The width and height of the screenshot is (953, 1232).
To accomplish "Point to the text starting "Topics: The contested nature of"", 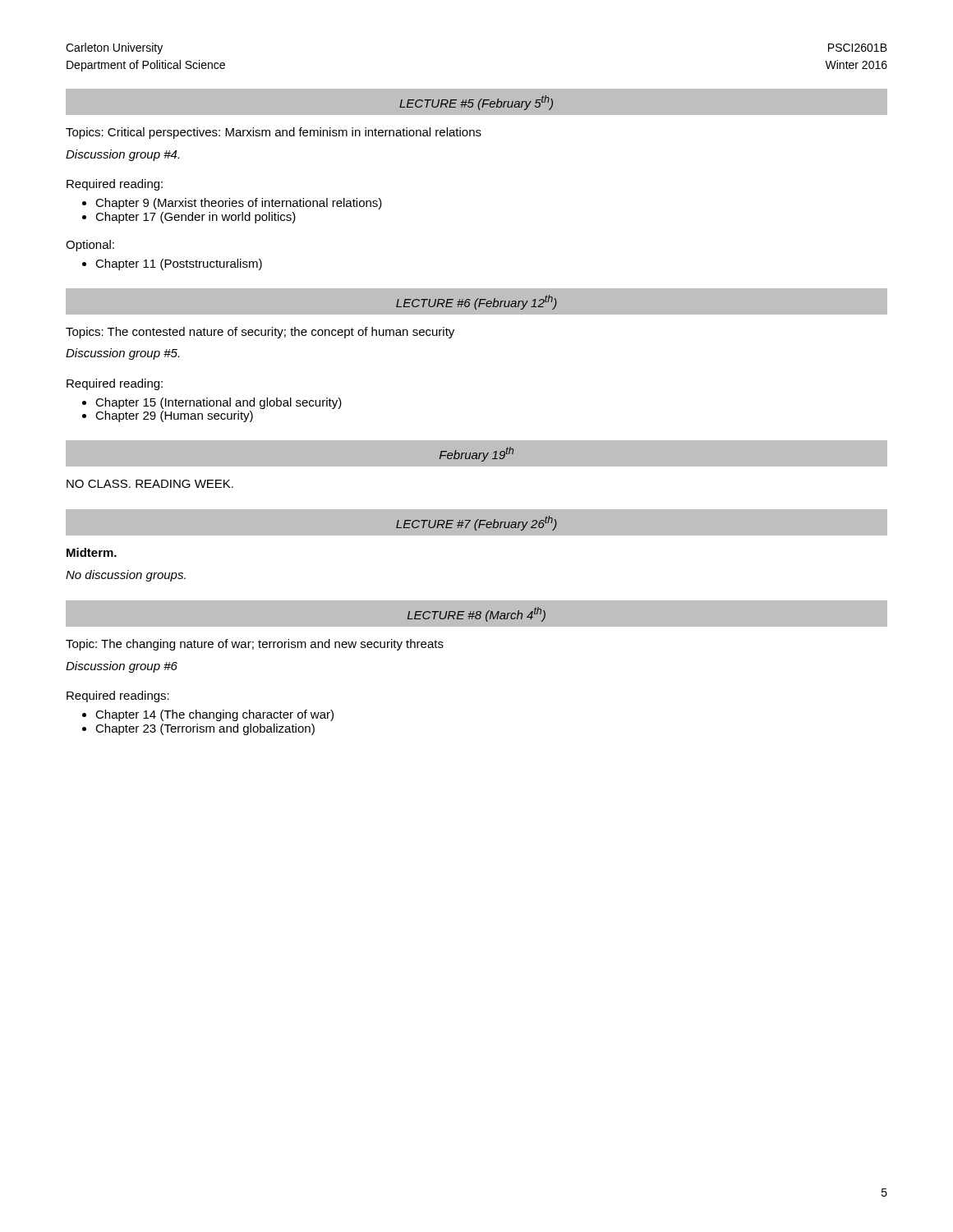I will click(260, 331).
